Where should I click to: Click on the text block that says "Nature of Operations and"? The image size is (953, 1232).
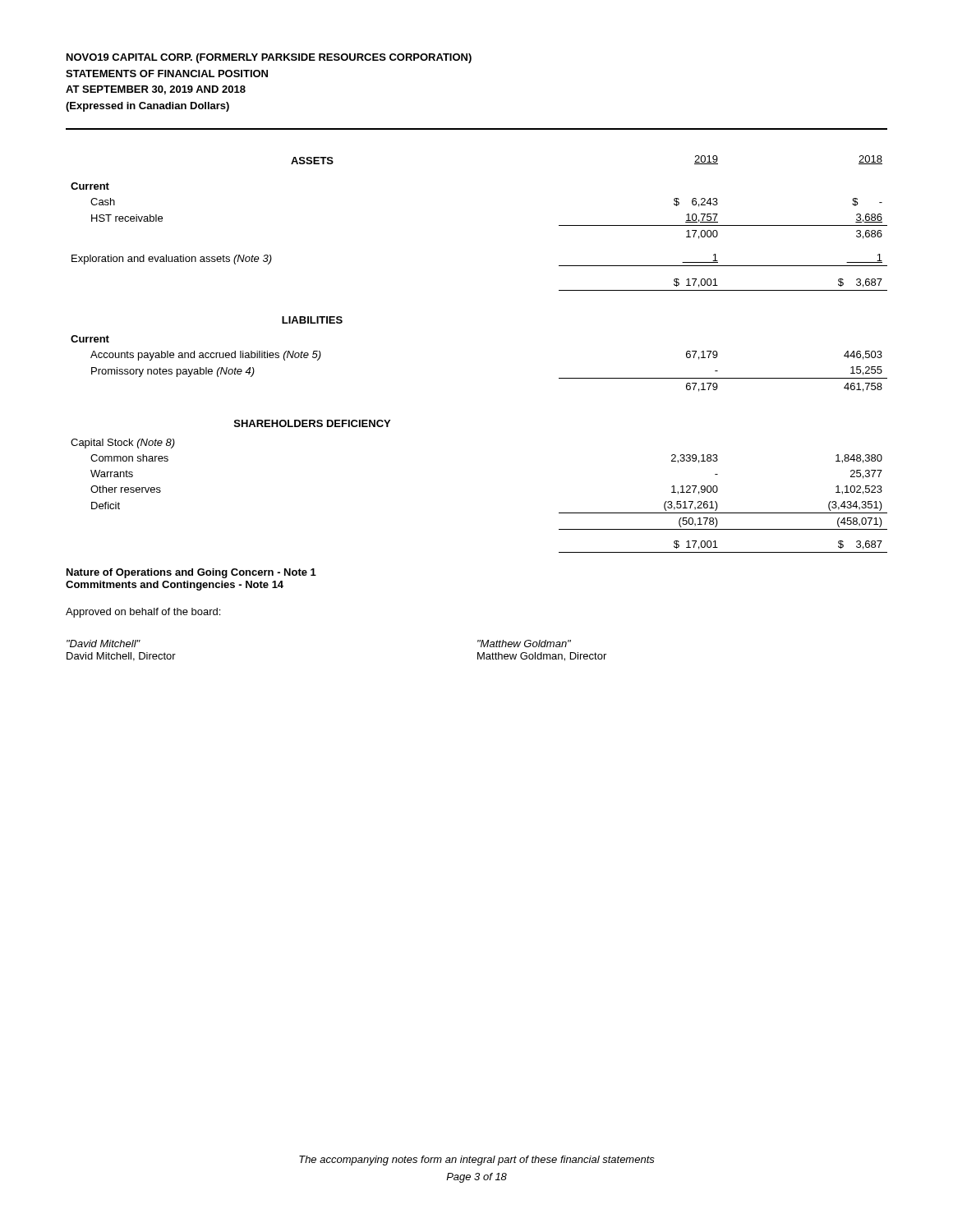click(191, 578)
